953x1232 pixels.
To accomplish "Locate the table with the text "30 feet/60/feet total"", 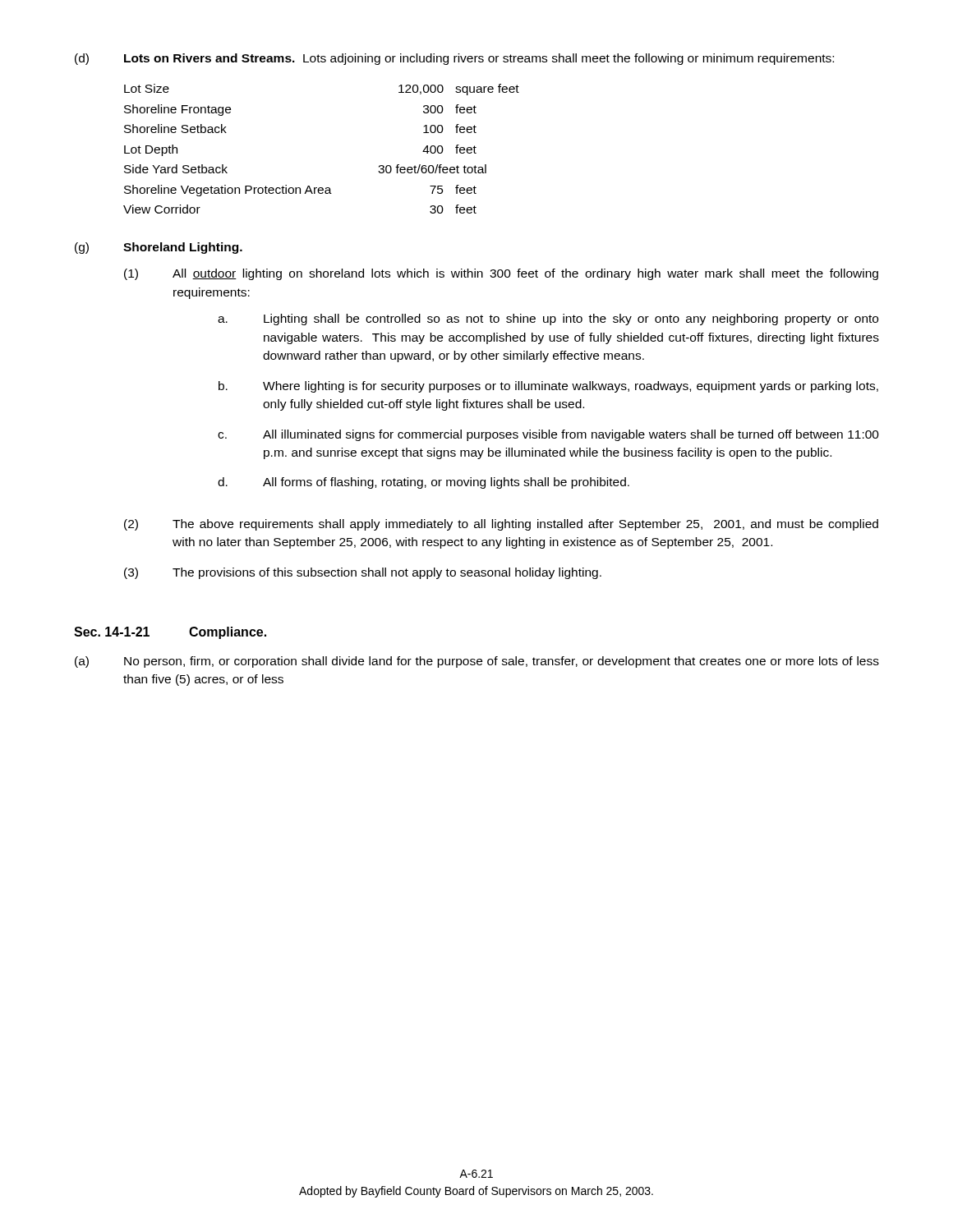I will (x=501, y=150).
